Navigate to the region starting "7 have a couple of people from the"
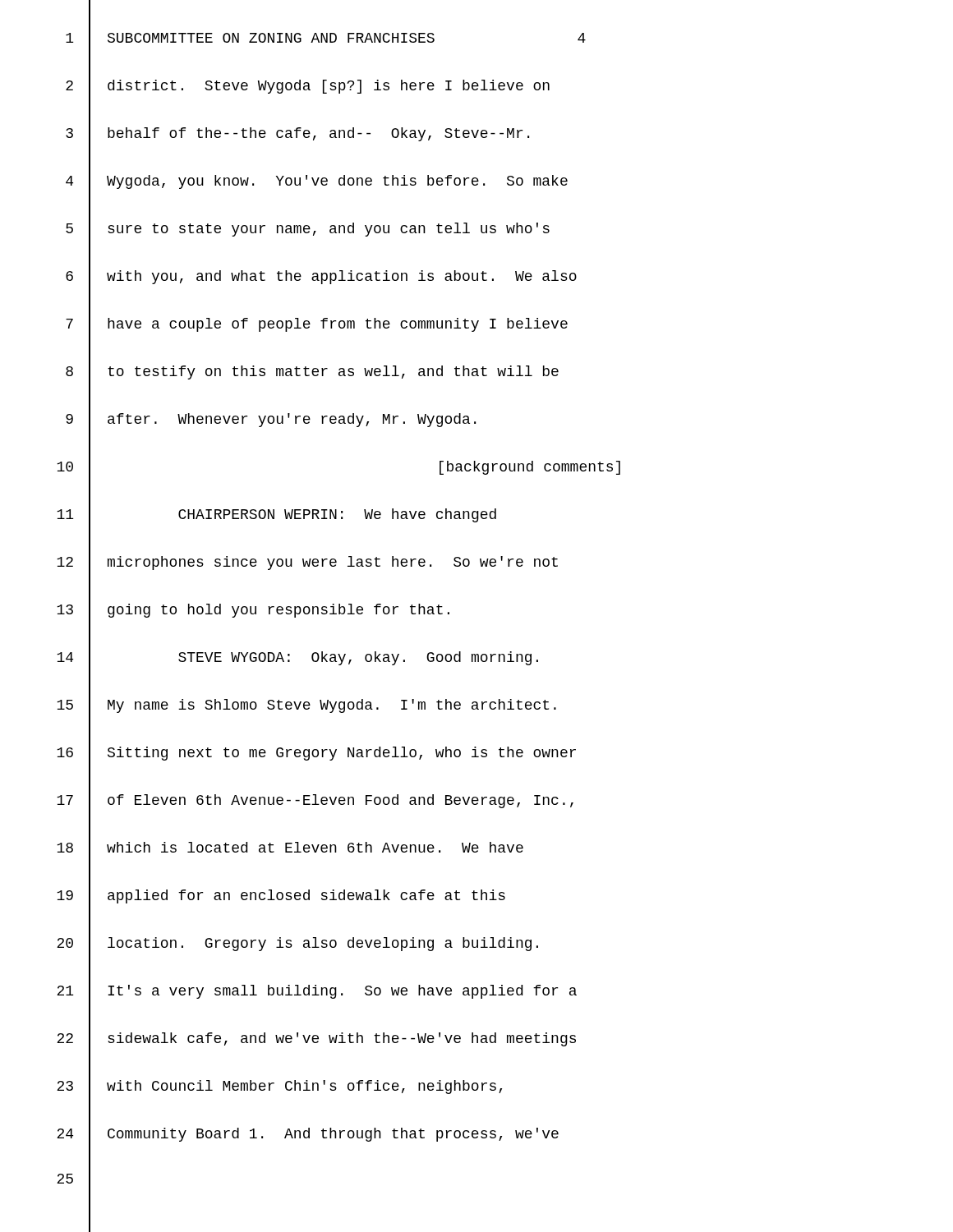Viewport: 953px width, 1232px height. coord(476,325)
